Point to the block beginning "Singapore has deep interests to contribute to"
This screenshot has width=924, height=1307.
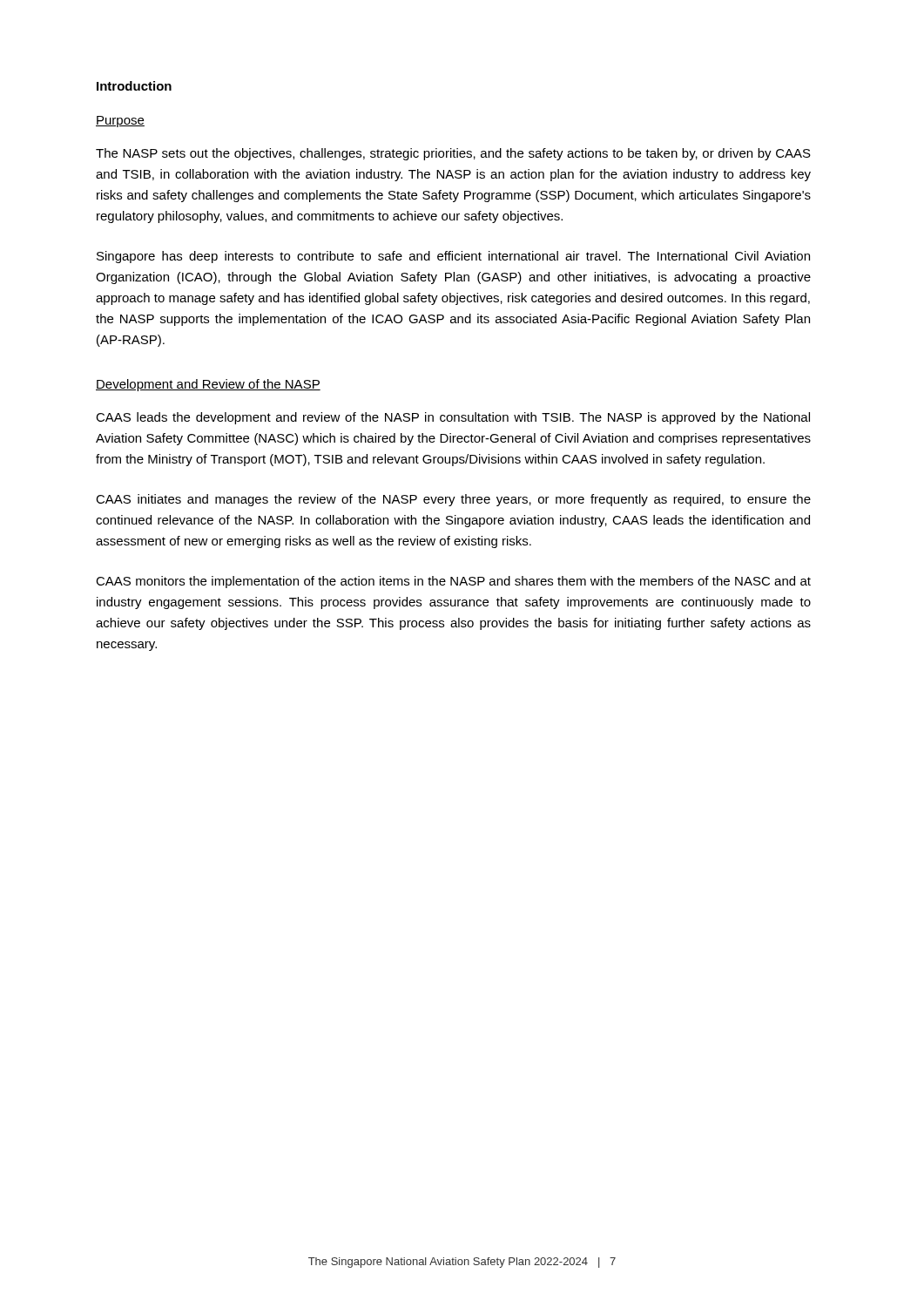(x=453, y=298)
